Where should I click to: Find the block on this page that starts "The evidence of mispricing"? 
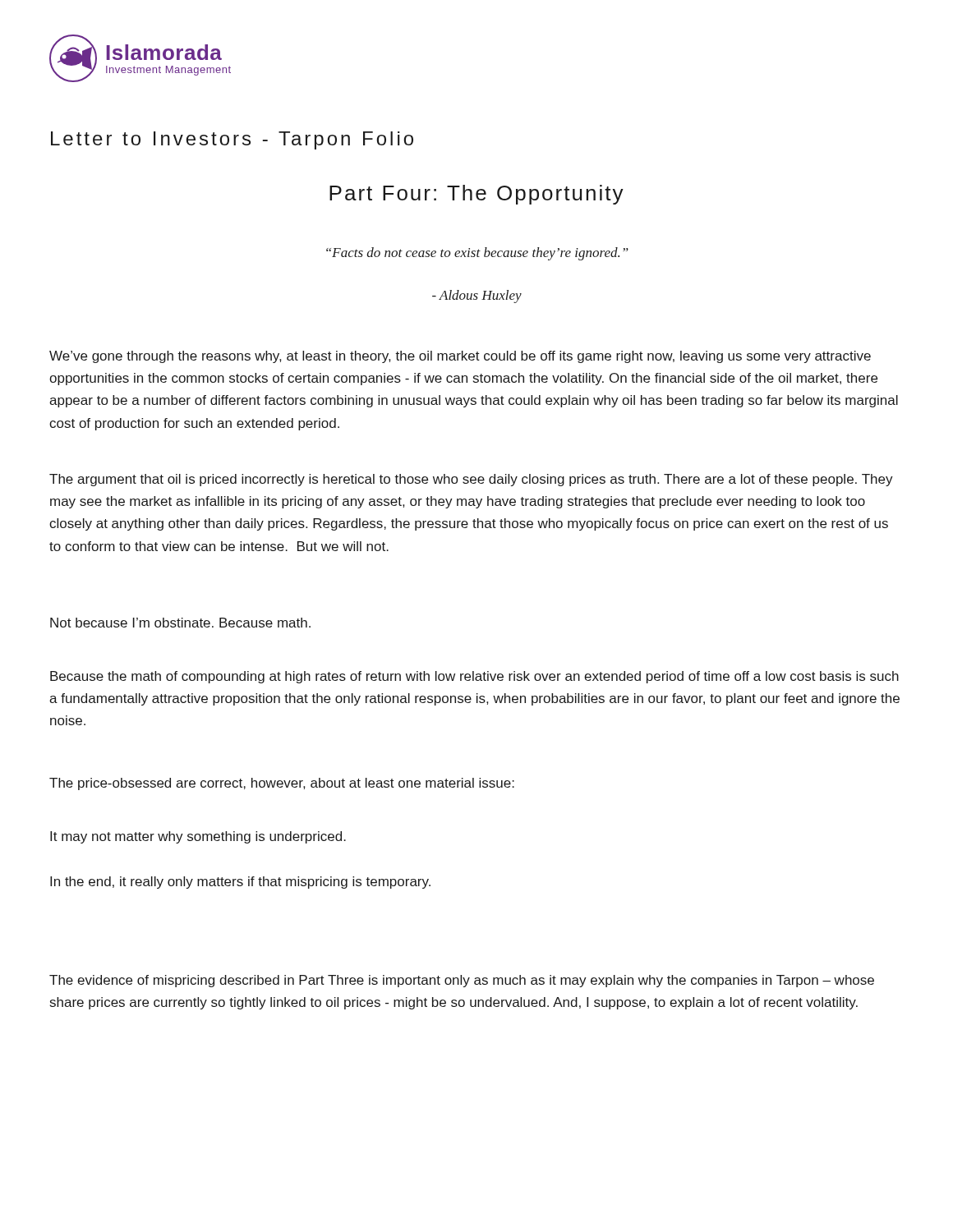[x=462, y=991]
